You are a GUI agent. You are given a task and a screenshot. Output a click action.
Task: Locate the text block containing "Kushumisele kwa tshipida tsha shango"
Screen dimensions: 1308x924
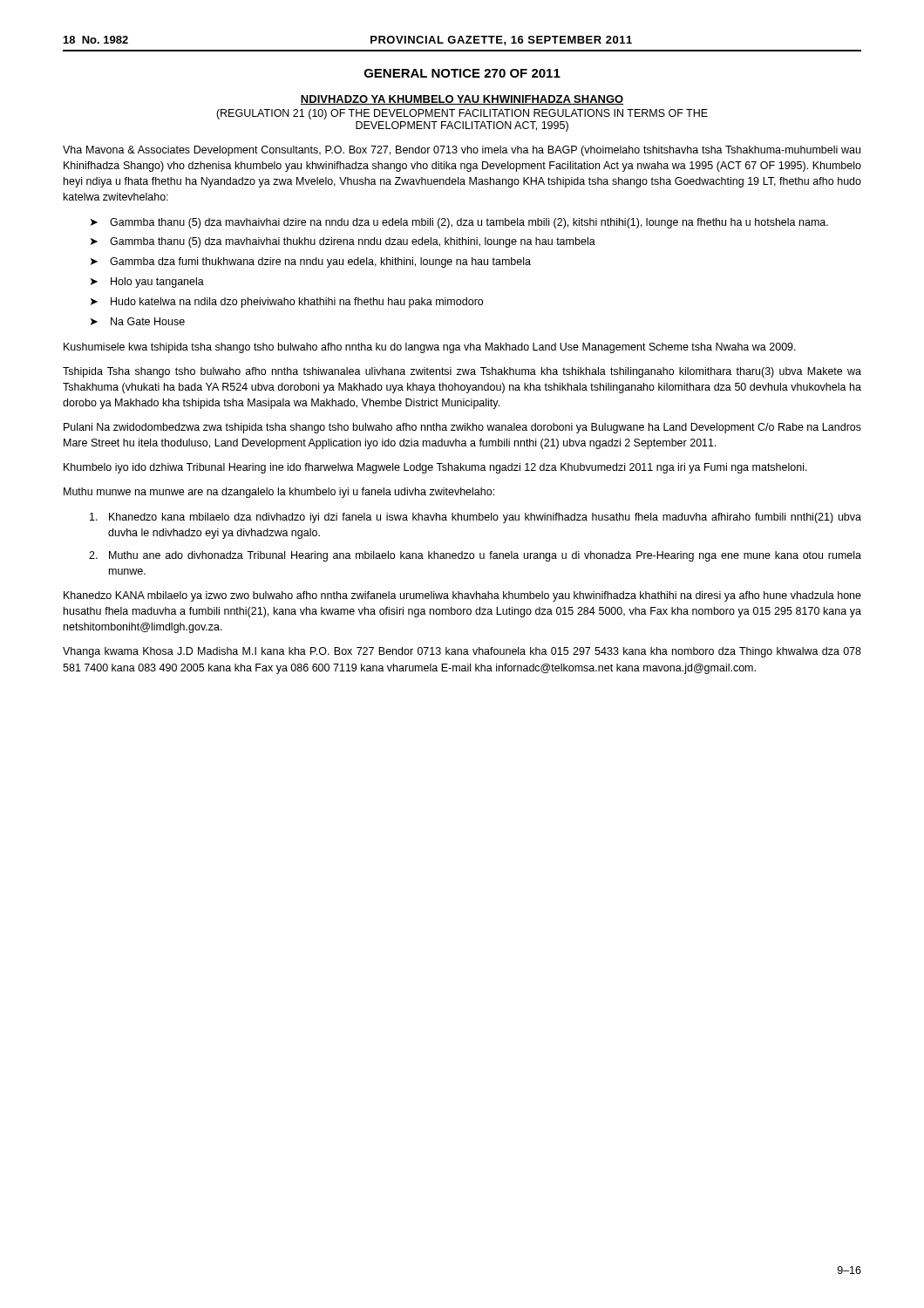tap(430, 347)
